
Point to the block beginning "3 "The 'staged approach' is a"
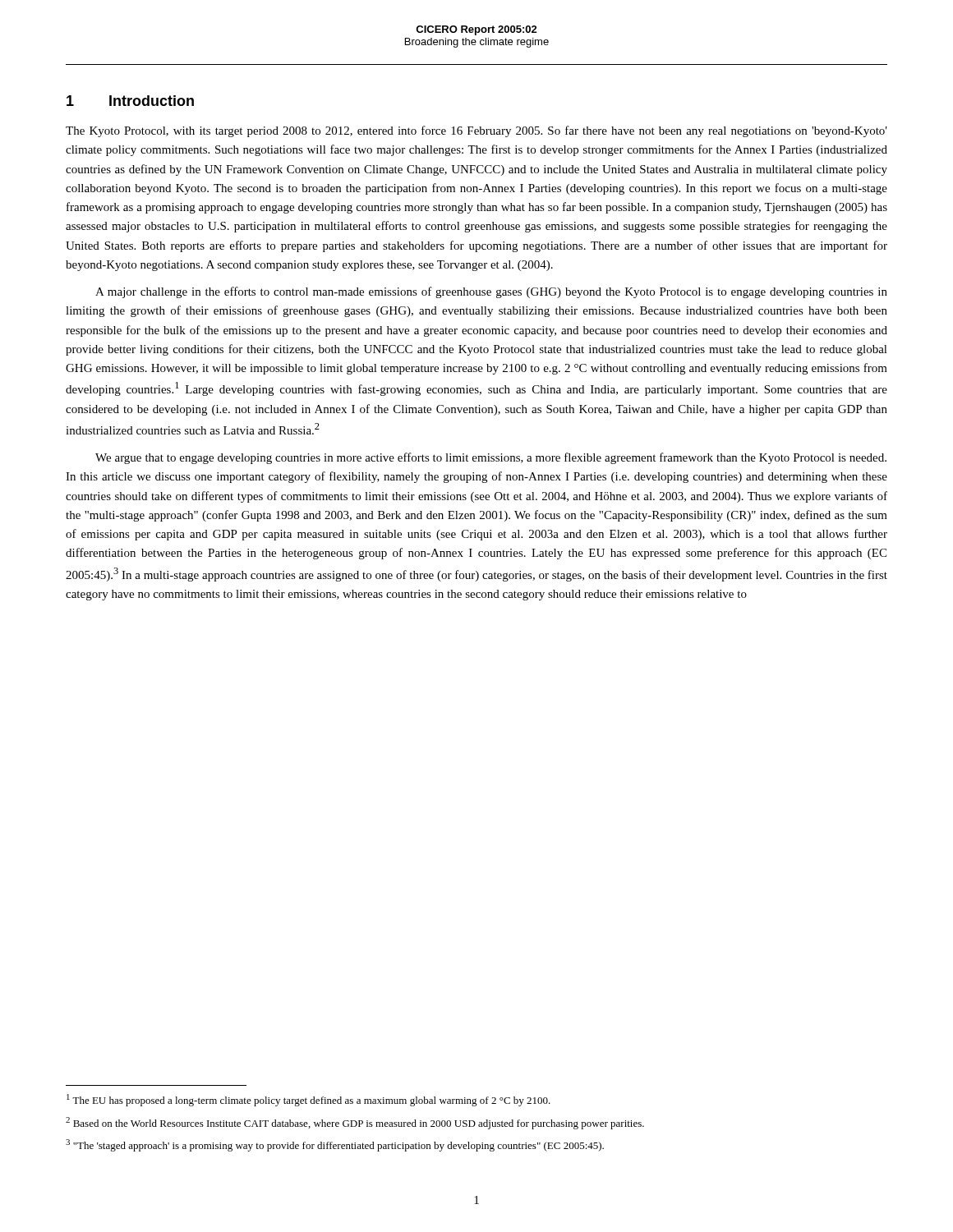335,1144
